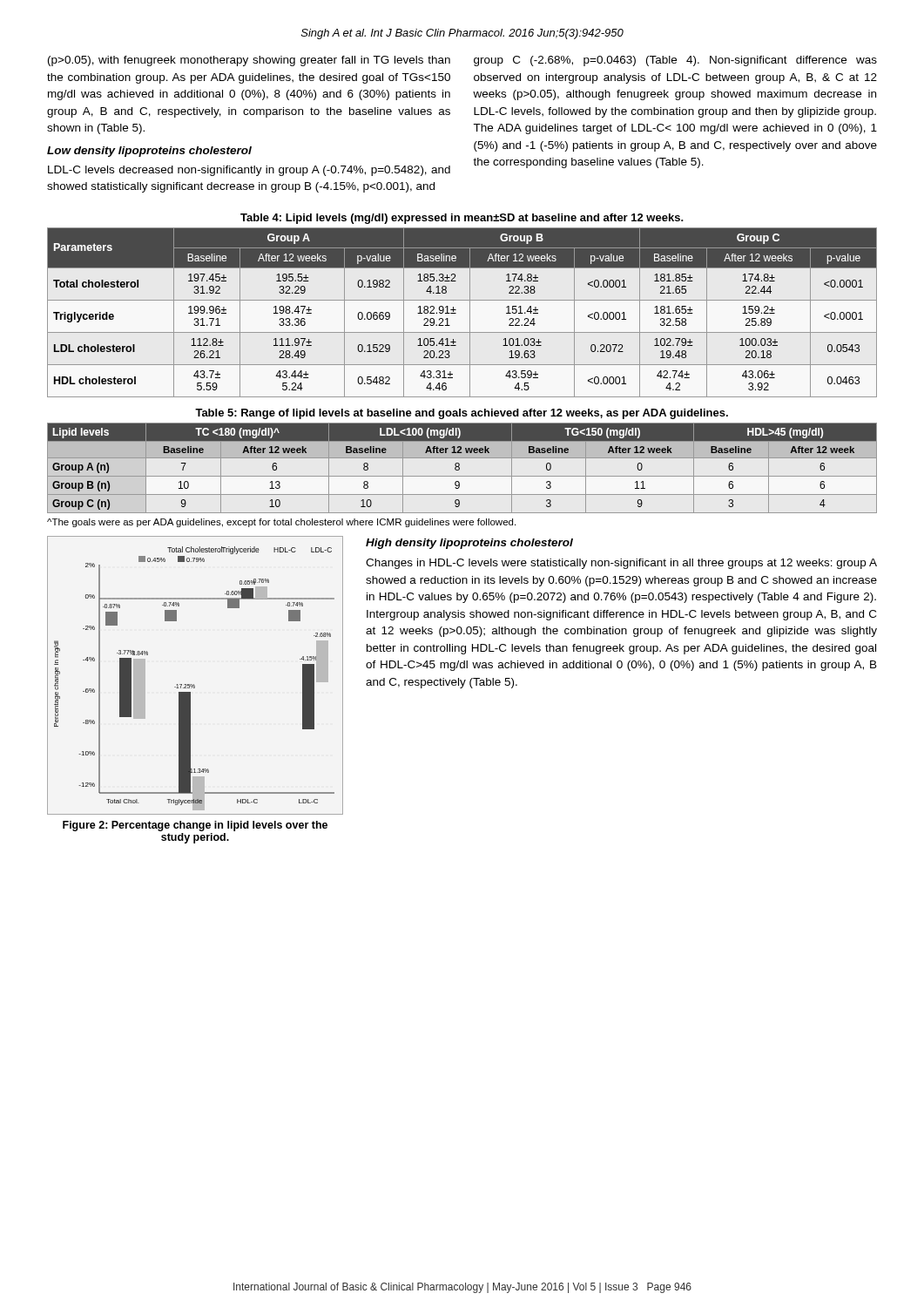Locate the title that says "Table 5: Range of lipid"
Screen dimensions: 1307x924
(462, 412)
